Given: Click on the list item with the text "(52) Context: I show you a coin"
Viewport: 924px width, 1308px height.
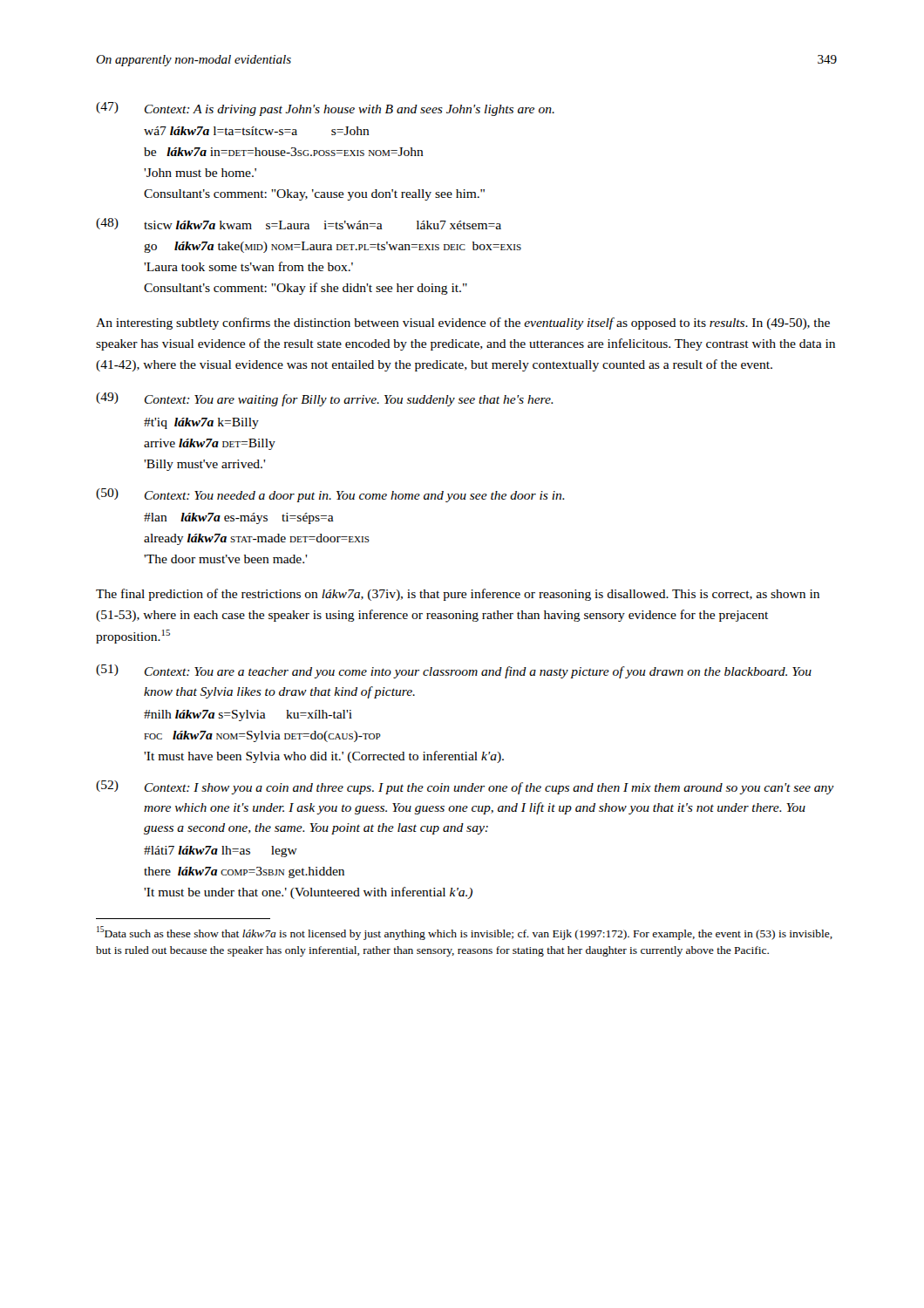Looking at the screenshot, I should click(x=466, y=839).
